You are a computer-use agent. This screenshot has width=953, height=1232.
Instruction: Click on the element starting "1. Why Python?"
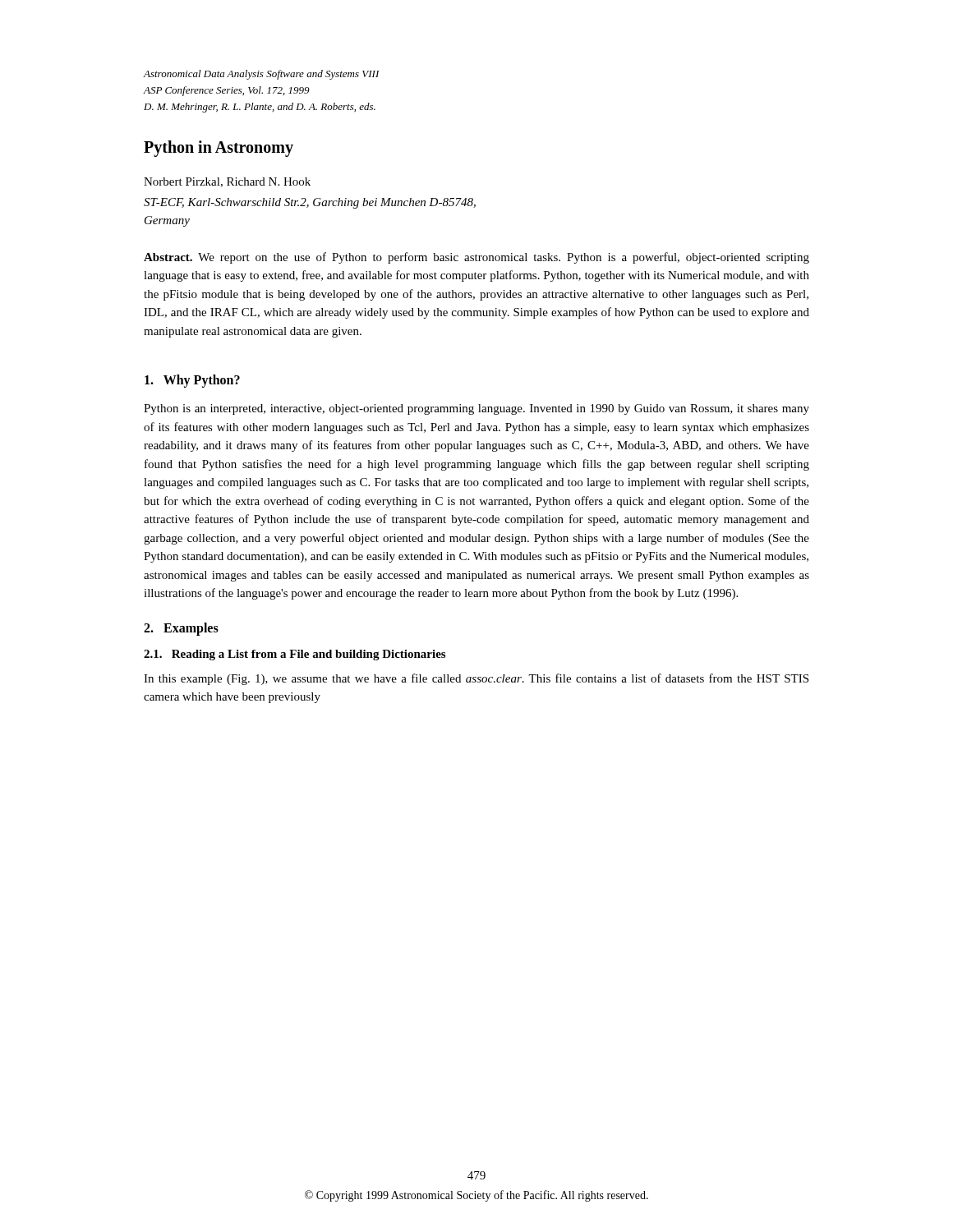[x=192, y=380]
